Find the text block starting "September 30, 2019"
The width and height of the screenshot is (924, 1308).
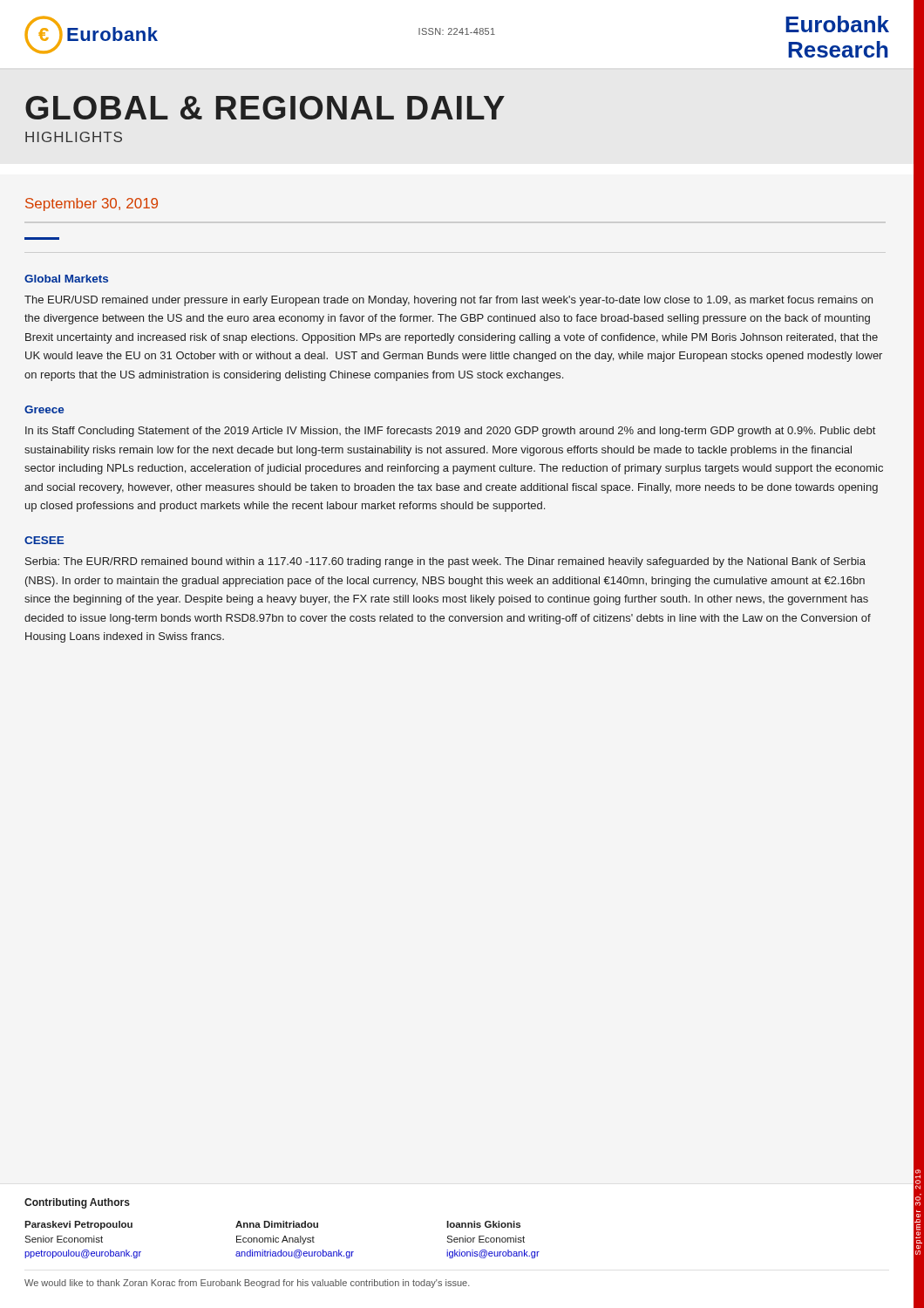pos(92,204)
